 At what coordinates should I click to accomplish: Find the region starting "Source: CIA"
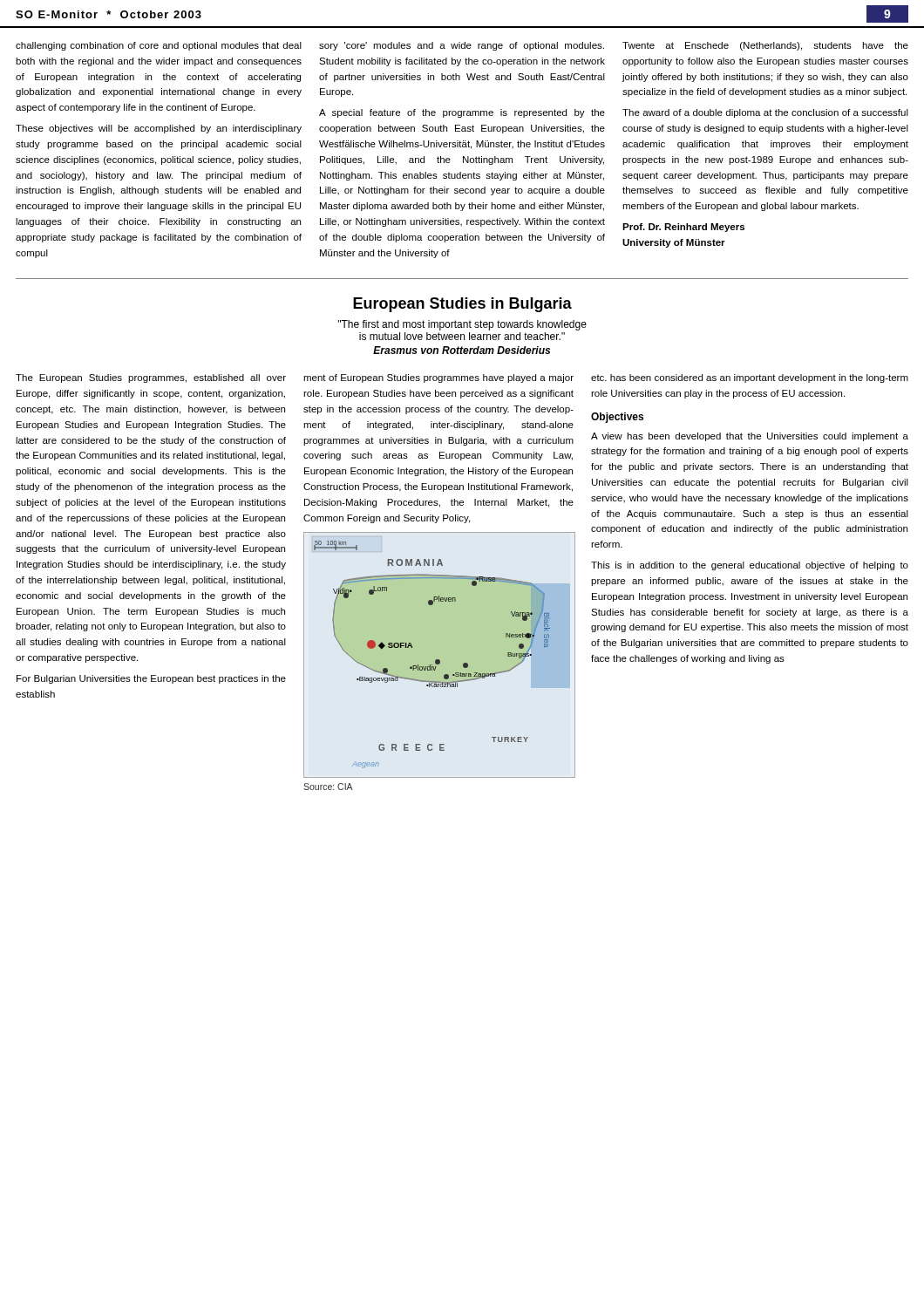(328, 786)
